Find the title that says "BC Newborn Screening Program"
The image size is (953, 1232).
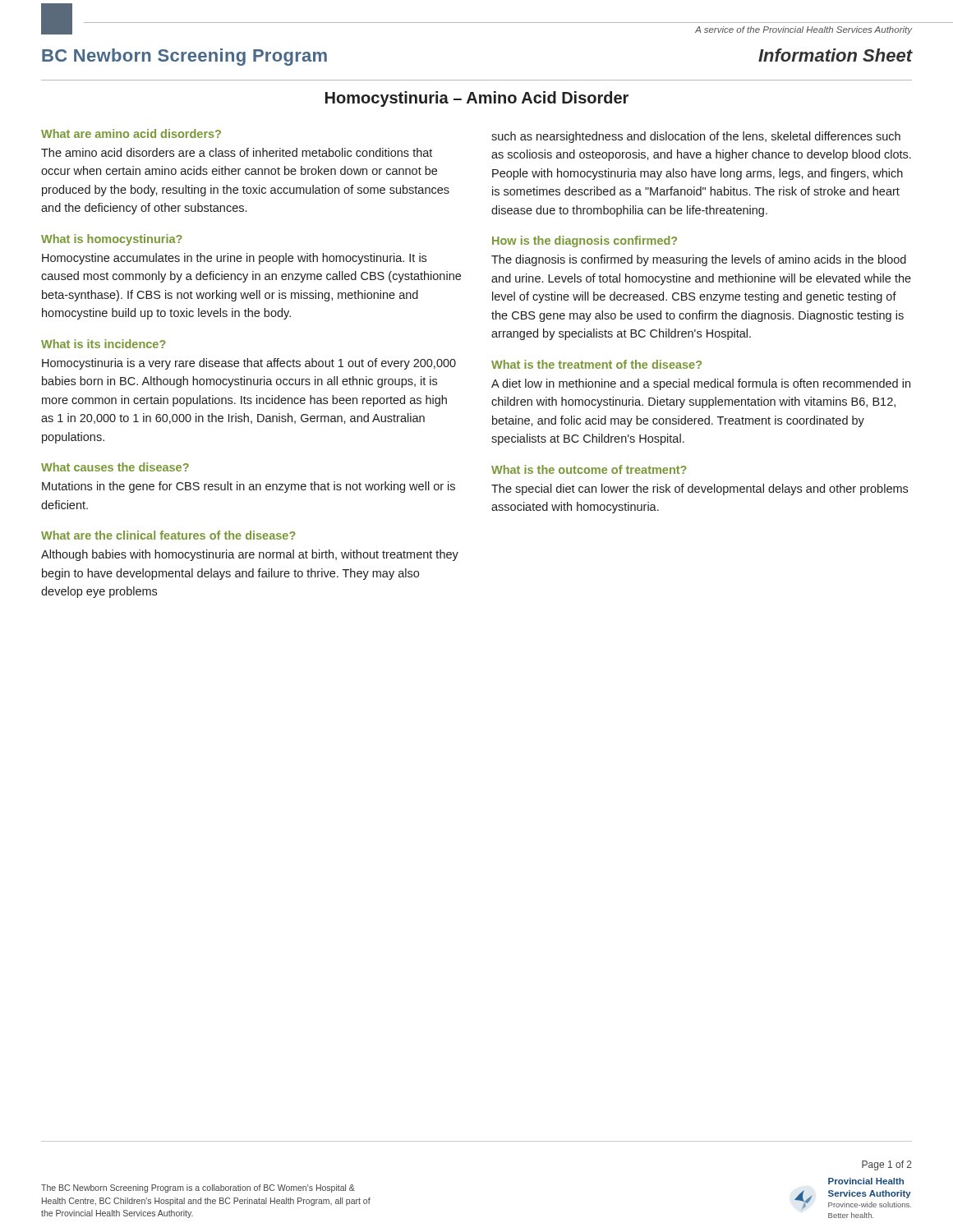(x=185, y=55)
